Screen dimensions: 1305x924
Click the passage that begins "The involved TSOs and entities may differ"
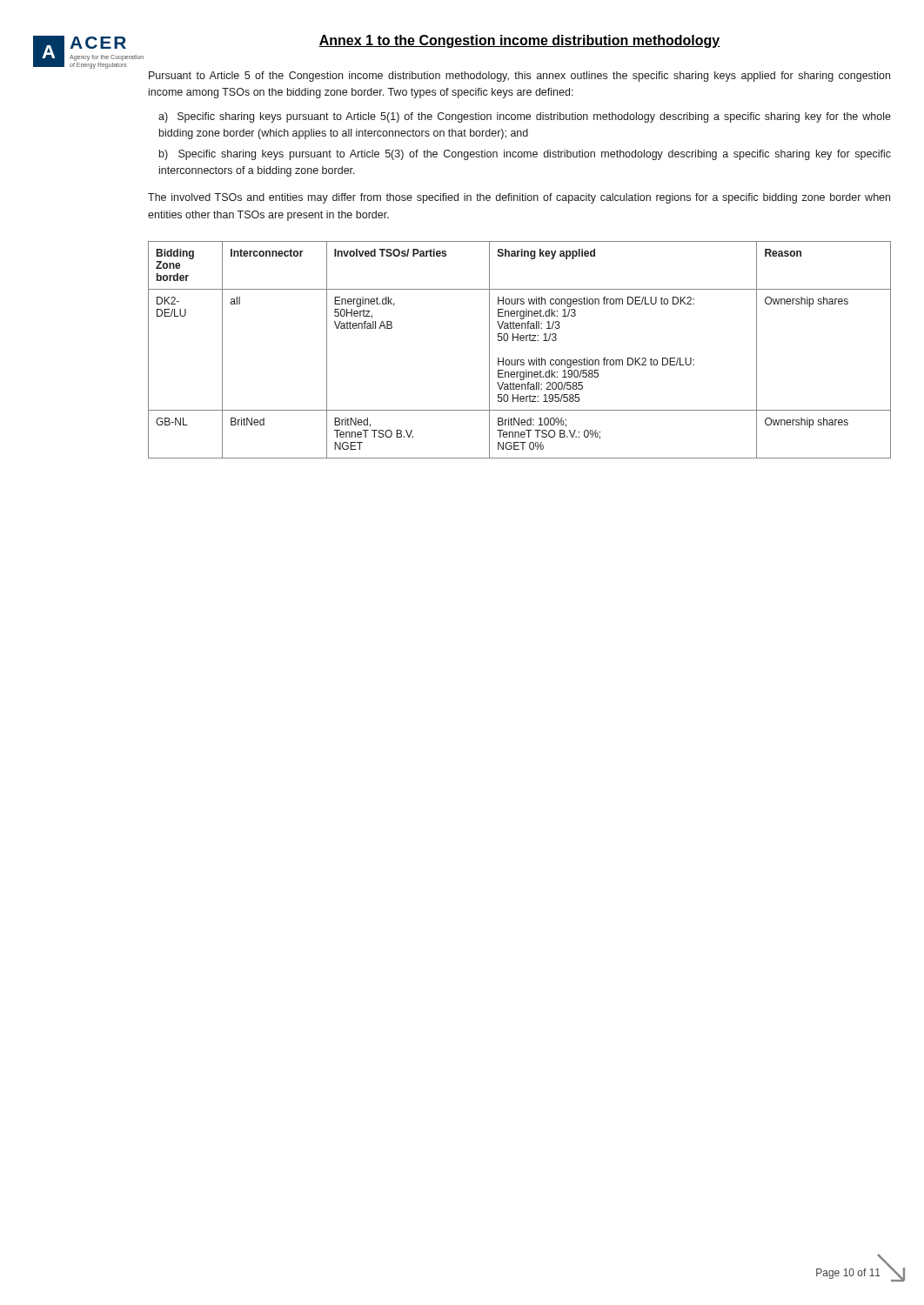pyautogui.click(x=519, y=206)
